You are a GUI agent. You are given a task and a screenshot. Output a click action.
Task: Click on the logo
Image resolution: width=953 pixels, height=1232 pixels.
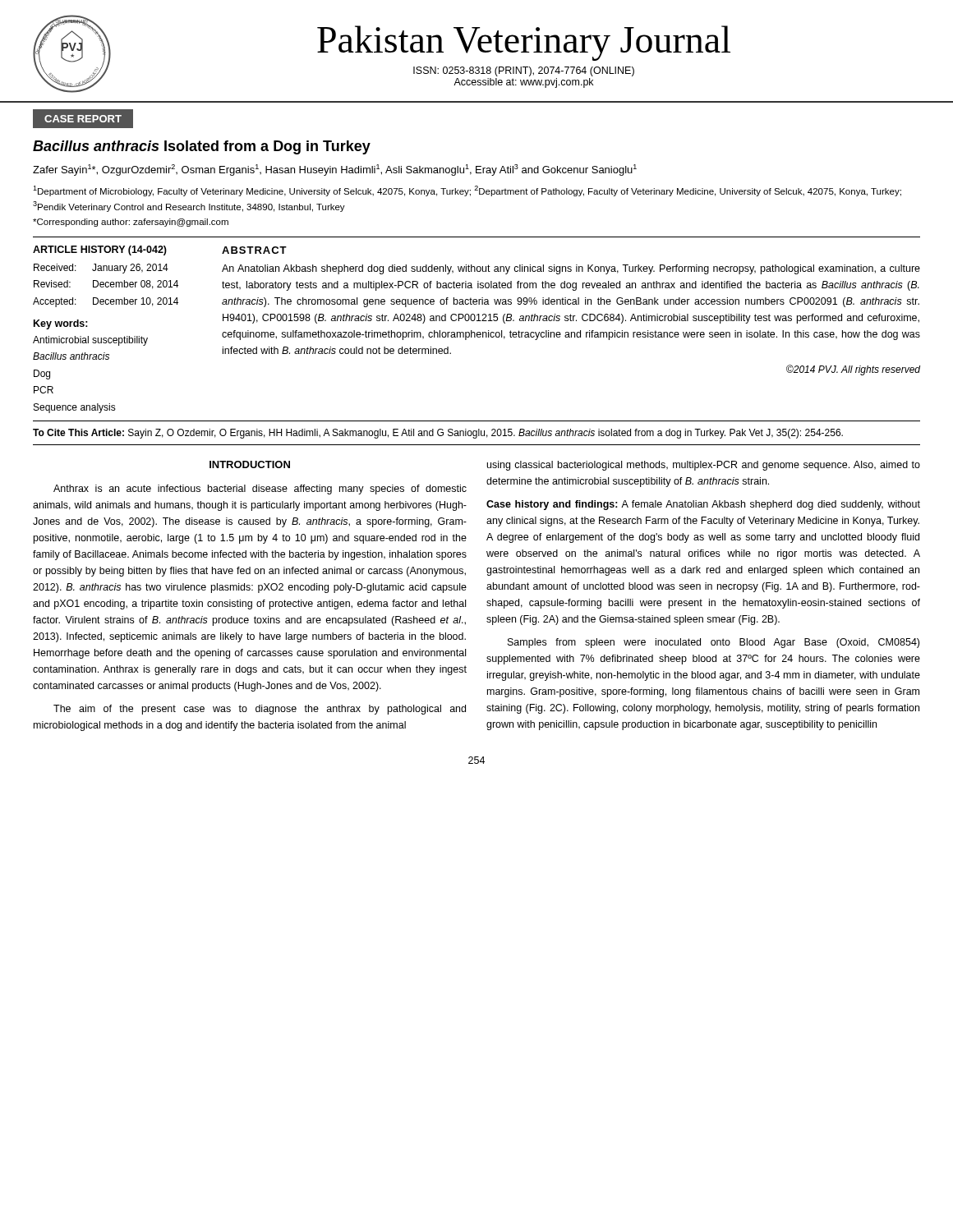click(72, 54)
